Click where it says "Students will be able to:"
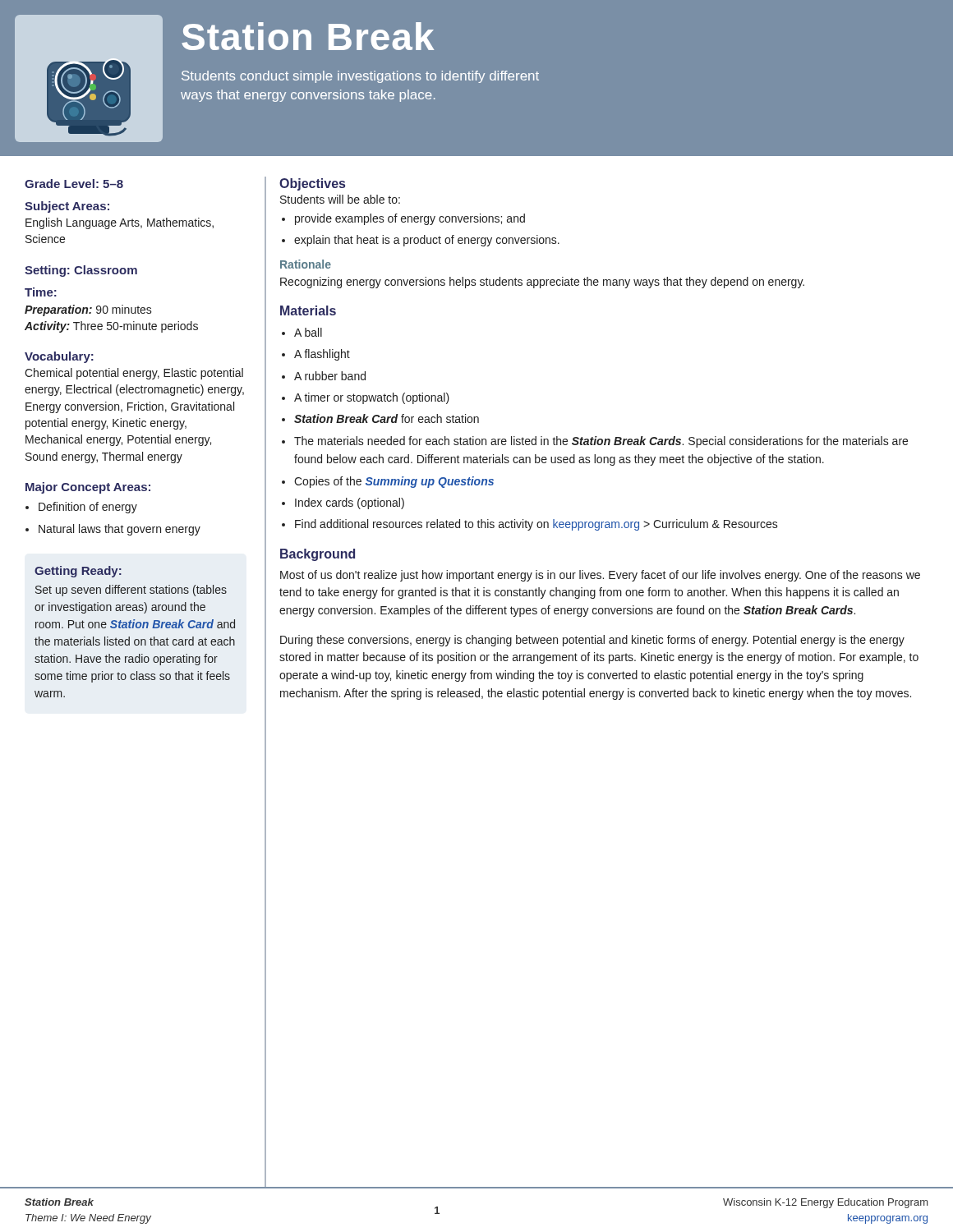Image resolution: width=953 pixels, height=1232 pixels. tap(340, 200)
